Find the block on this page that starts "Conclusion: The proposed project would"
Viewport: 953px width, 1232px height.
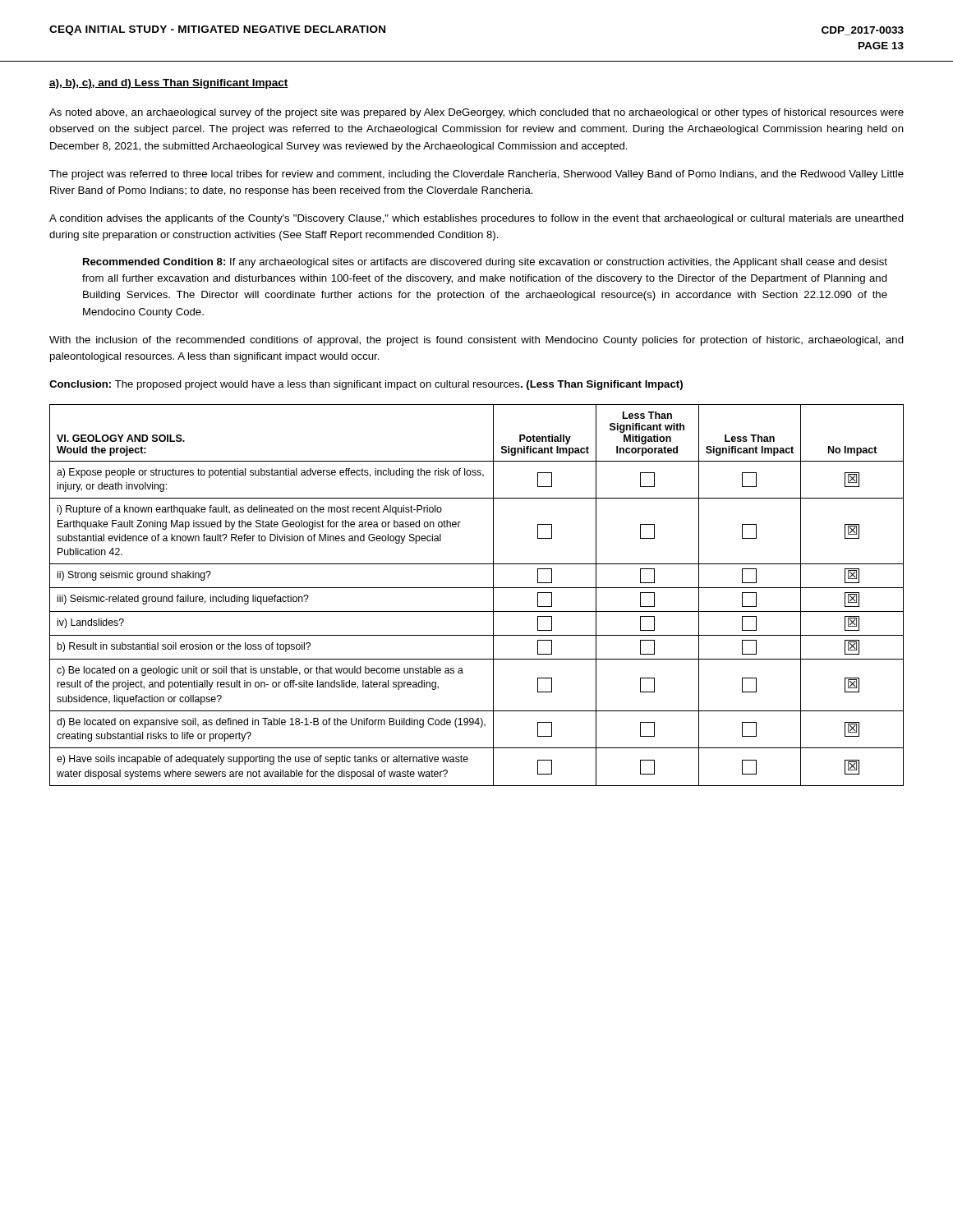click(476, 384)
